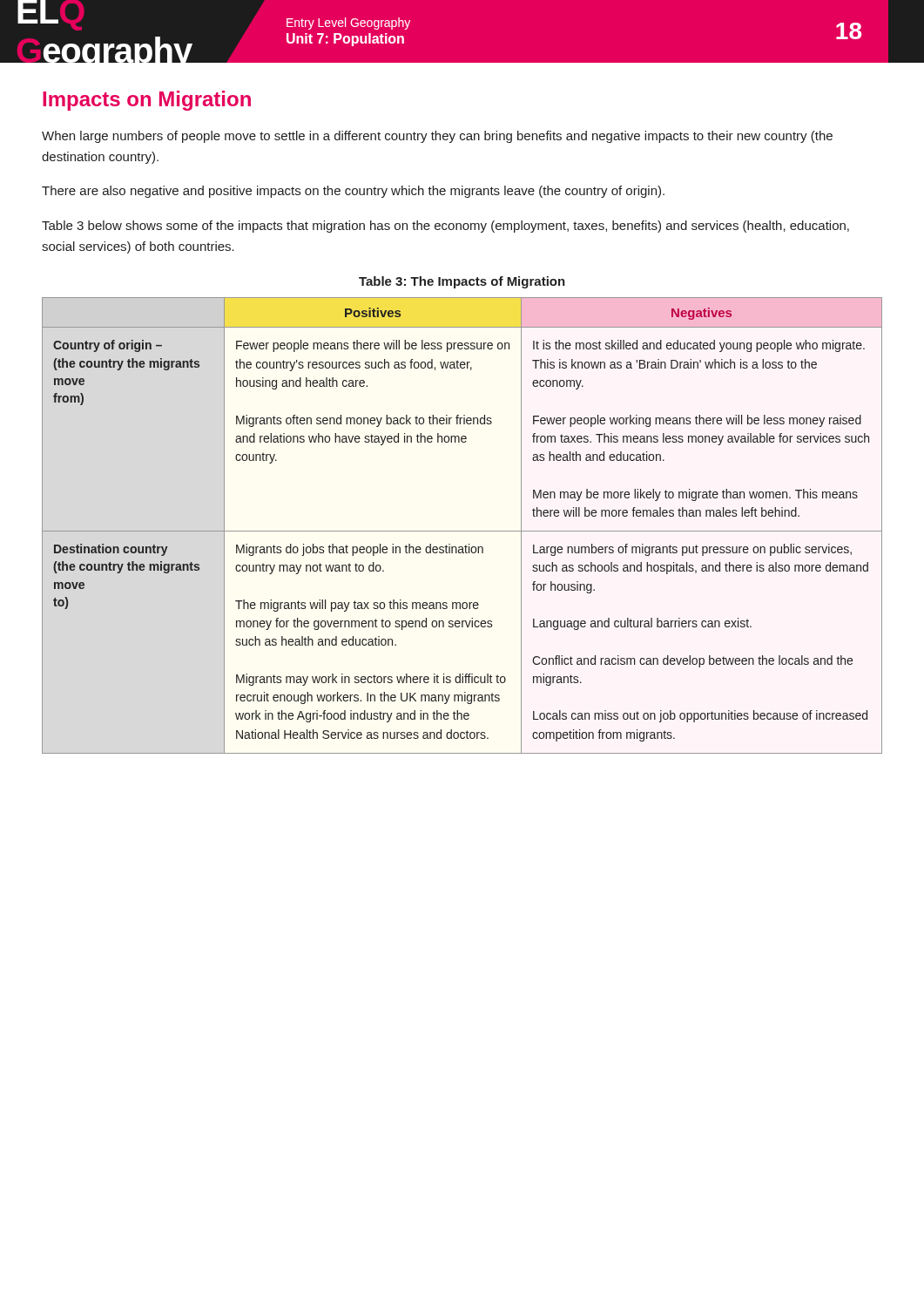This screenshot has height=1307, width=924.
Task: Find the table that mentions "Migrants do jobs"
Action: point(462,526)
